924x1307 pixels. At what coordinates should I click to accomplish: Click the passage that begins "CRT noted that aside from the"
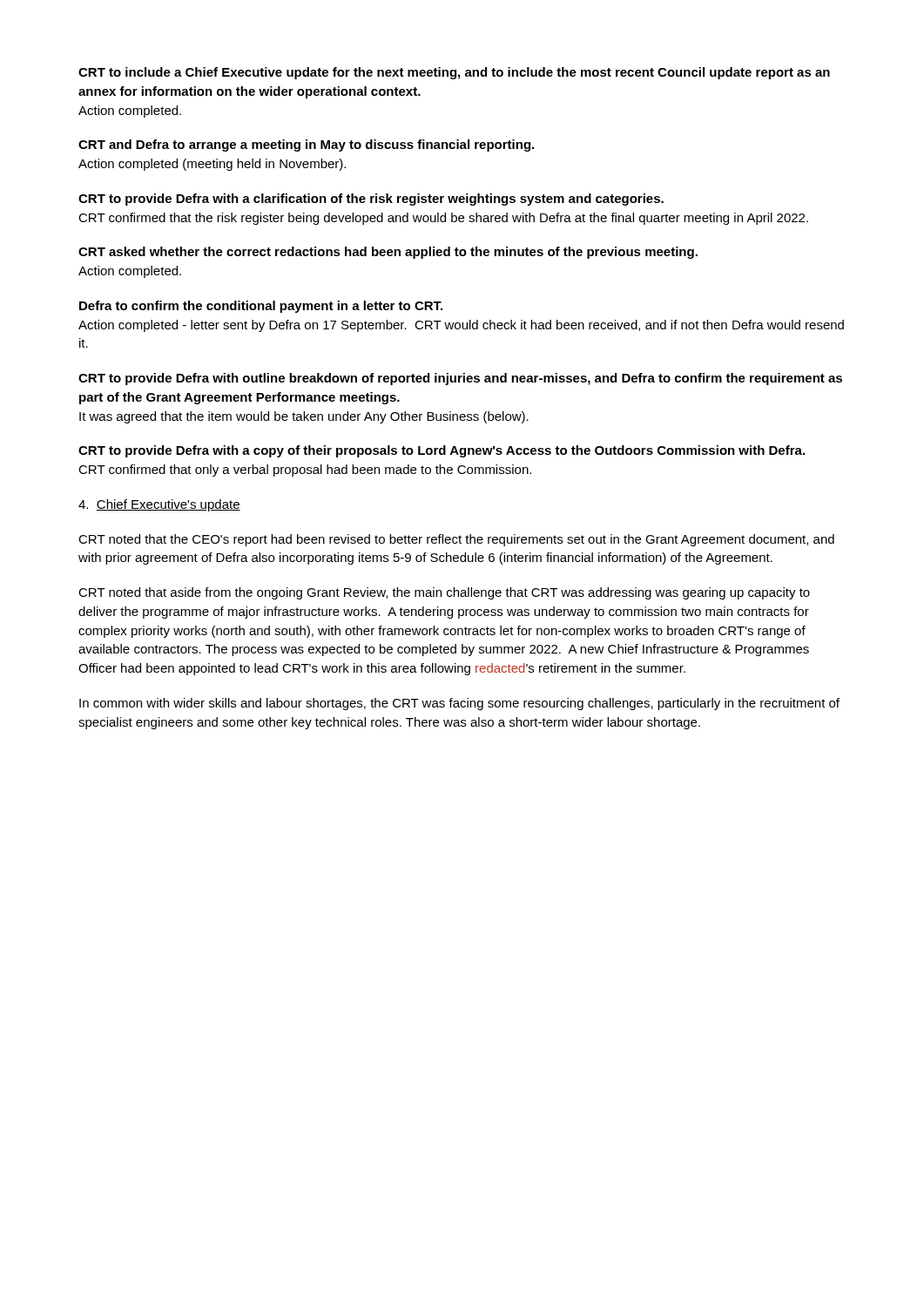pos(462,630)
